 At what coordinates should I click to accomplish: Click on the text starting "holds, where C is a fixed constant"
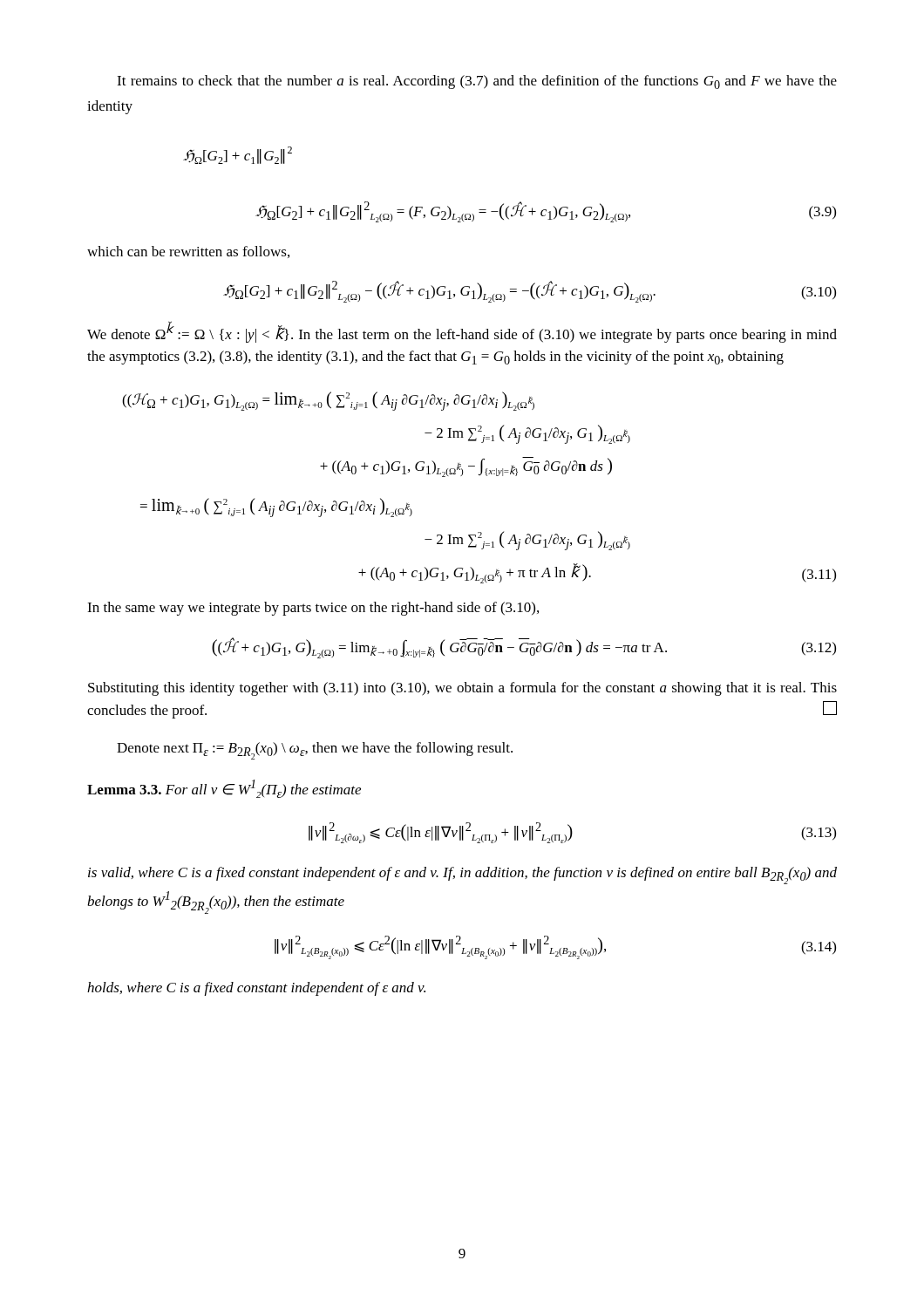tap(257, 987)
